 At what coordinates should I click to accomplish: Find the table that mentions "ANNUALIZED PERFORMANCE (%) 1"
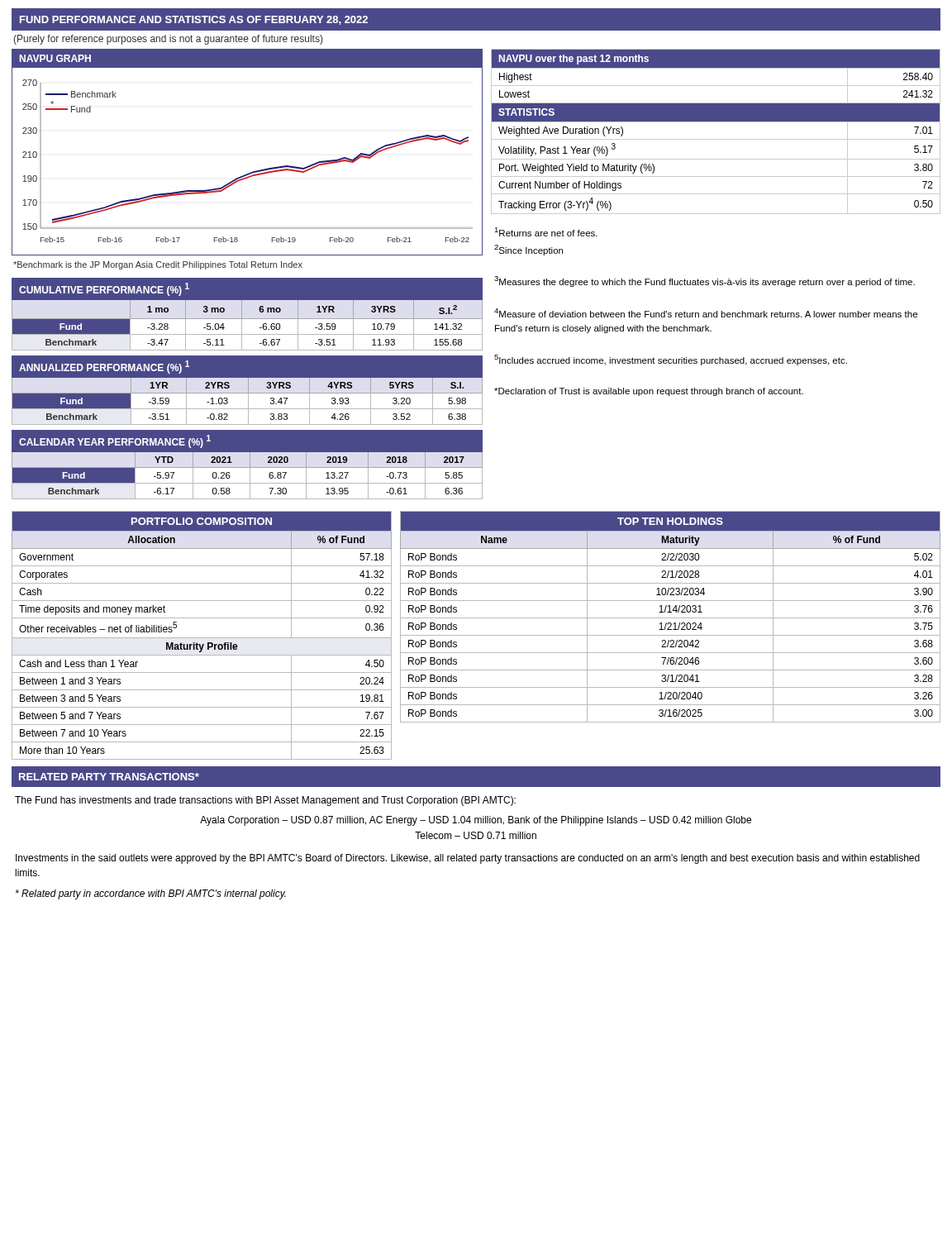[x=247, y=390]
